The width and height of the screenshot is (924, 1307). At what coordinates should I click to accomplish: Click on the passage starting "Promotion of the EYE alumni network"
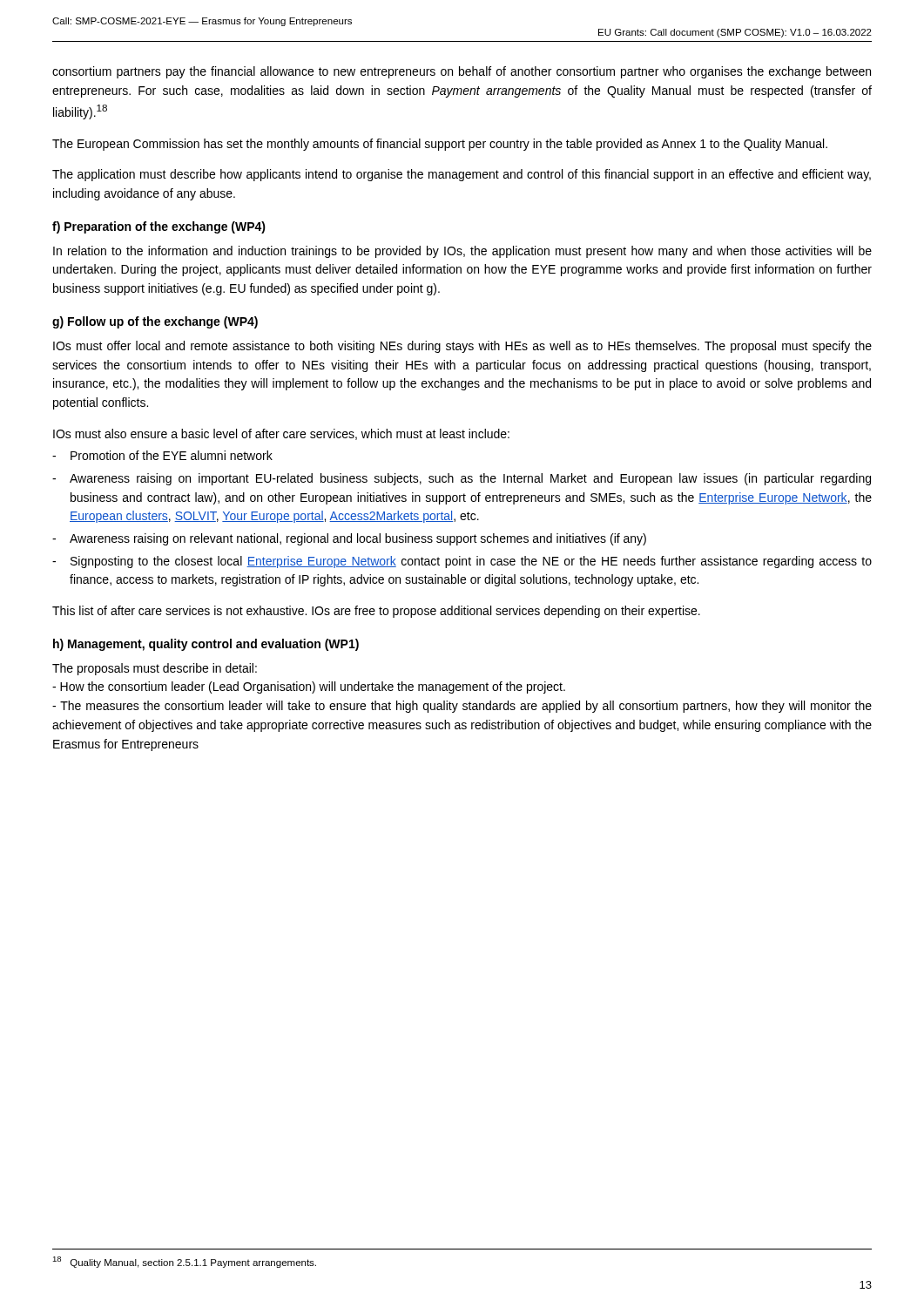tap(171, 456)
